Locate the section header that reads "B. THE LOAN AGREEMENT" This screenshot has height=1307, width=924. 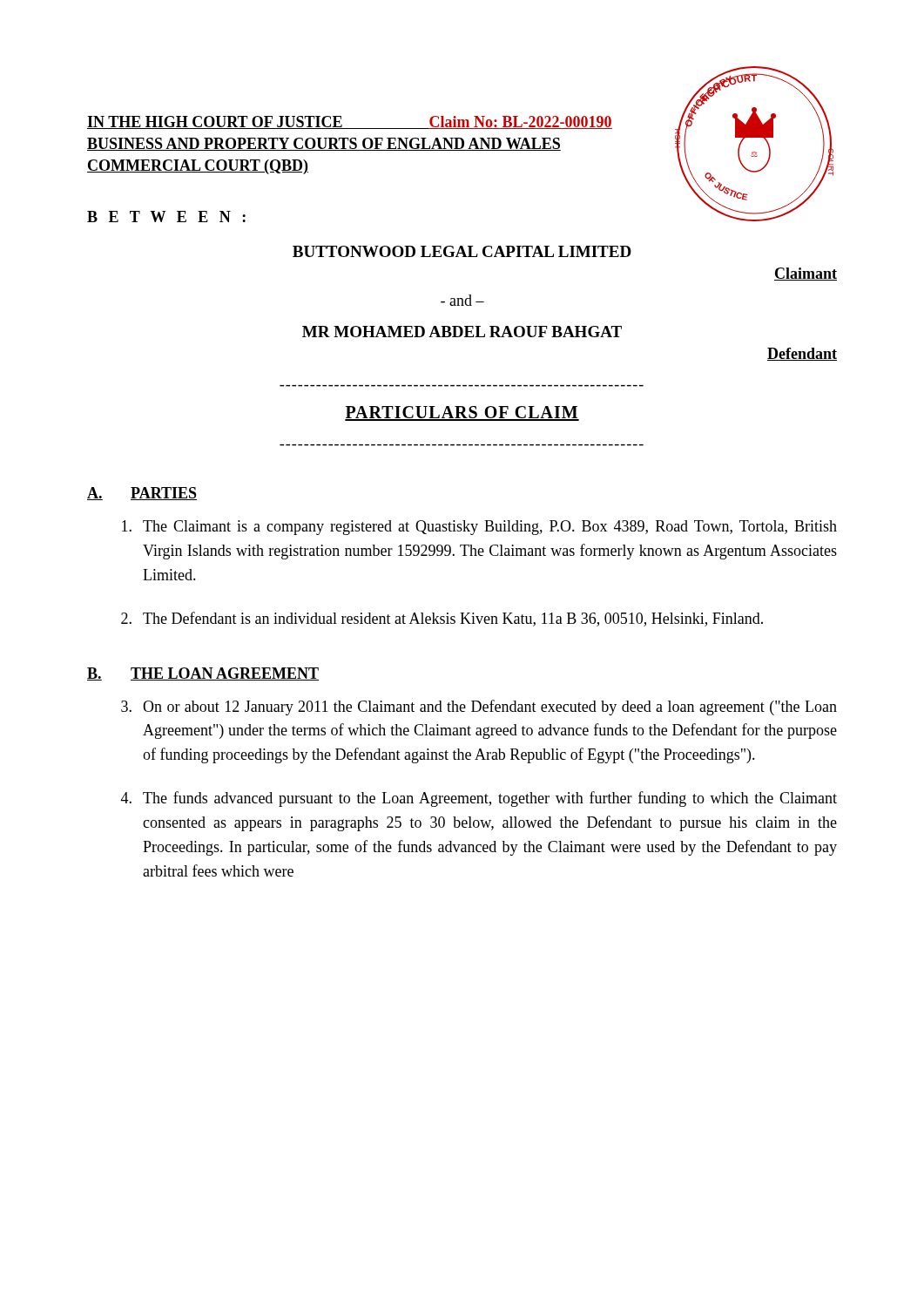203,674
